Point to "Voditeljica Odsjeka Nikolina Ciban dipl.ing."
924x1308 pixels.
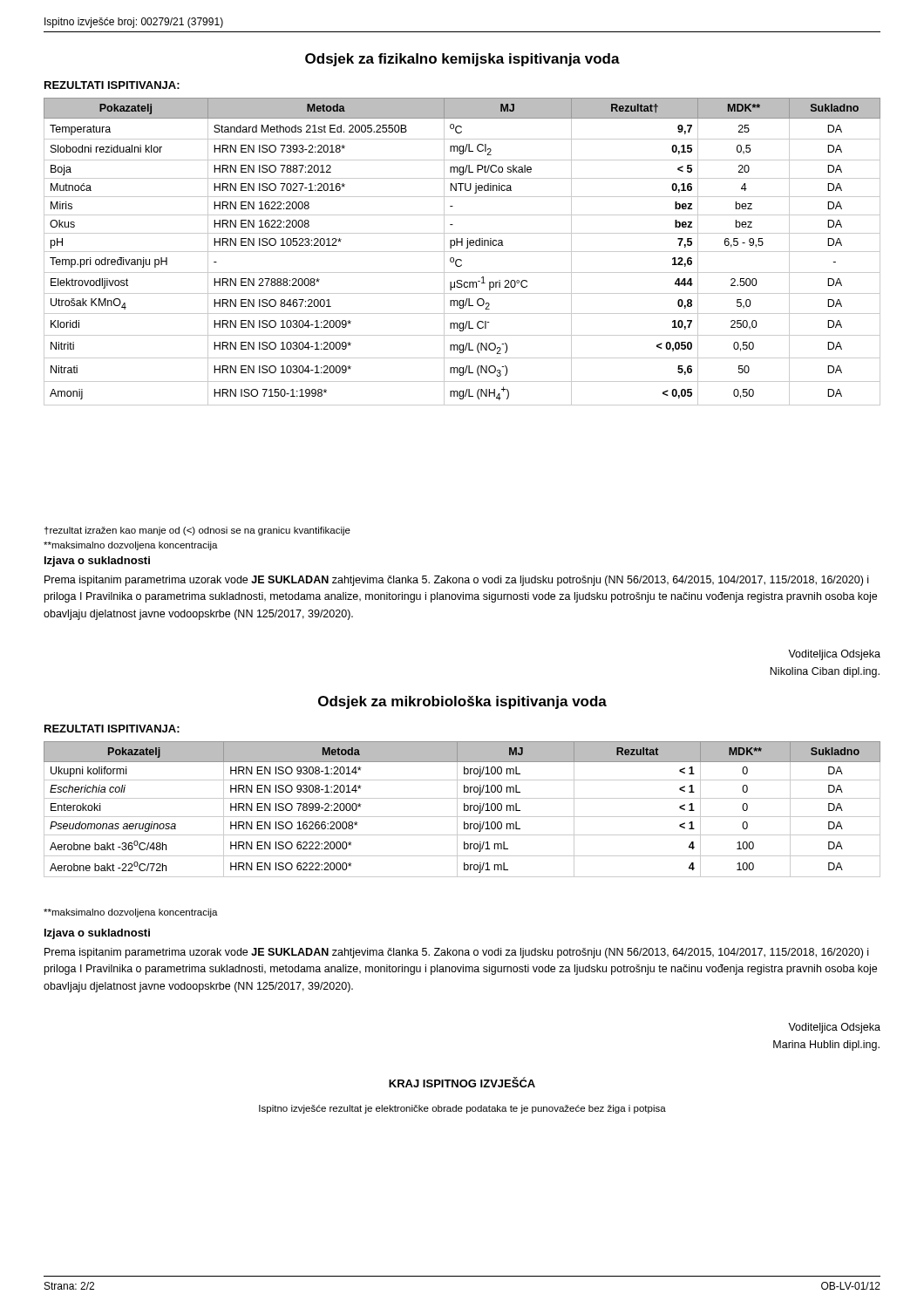(825, 663)
